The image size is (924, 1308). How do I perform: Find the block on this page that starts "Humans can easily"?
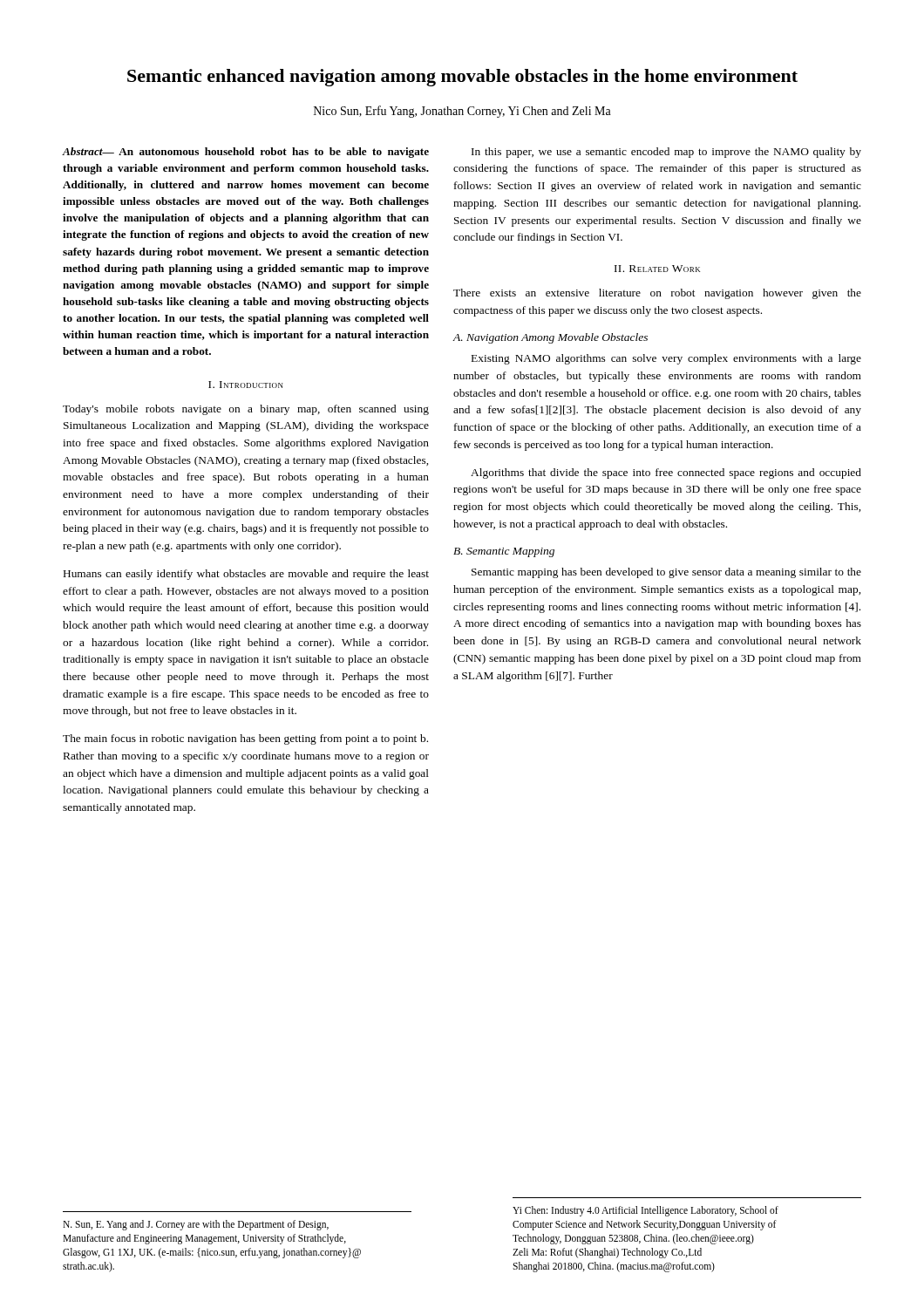[x=246, y=642]
